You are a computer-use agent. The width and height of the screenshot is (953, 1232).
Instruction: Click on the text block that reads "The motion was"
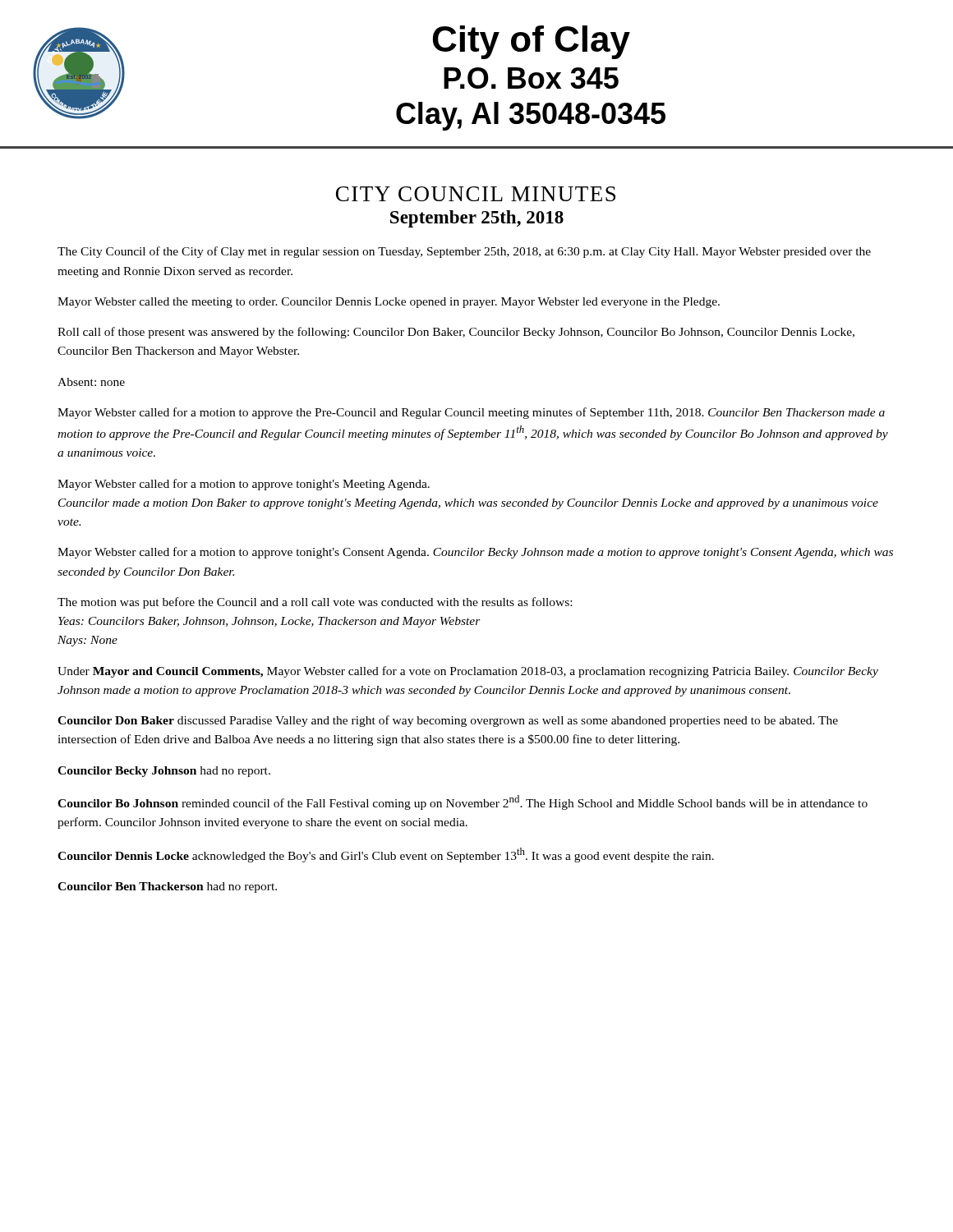315,621
